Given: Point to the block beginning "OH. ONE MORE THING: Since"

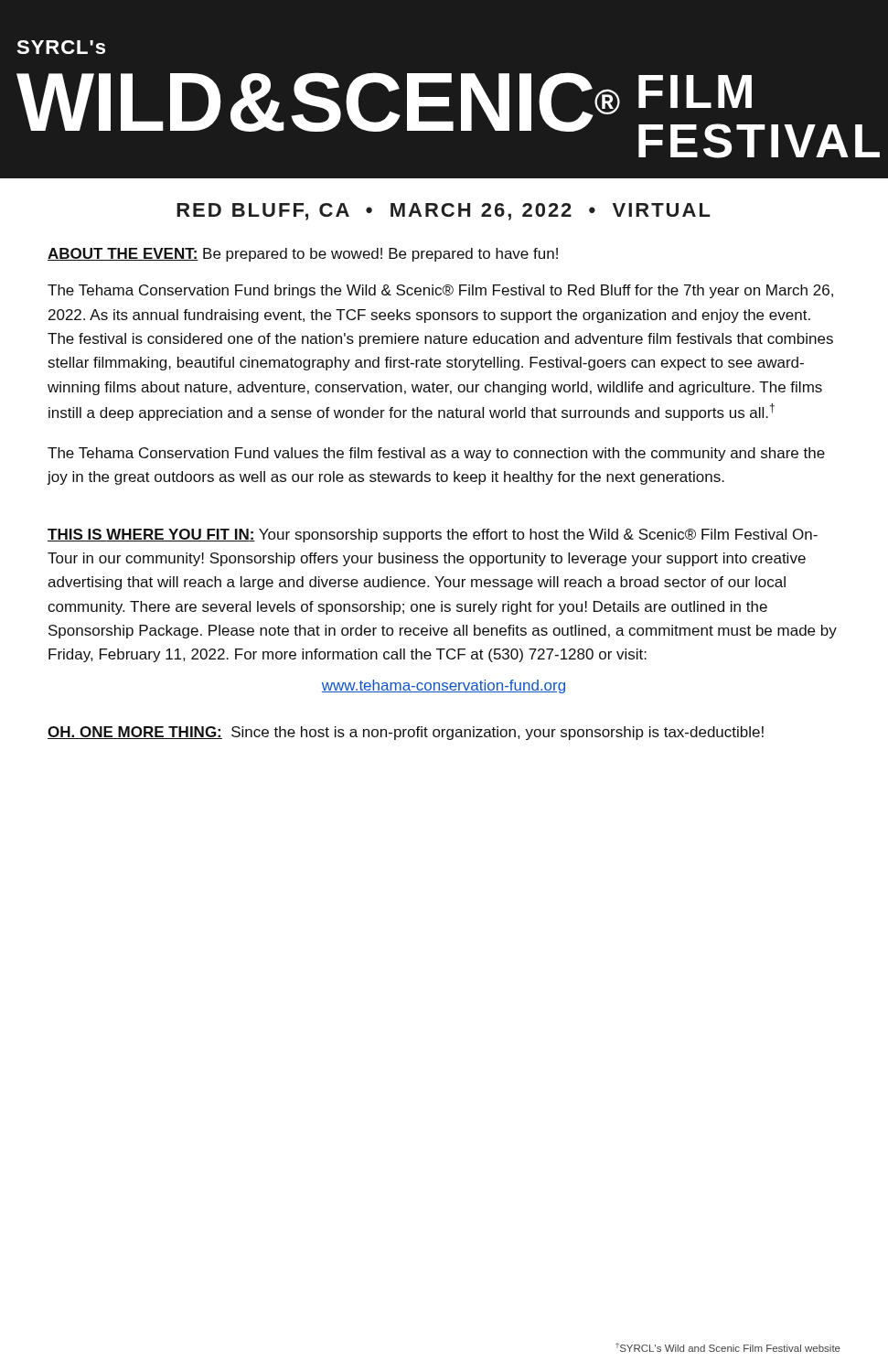Looking at the screenshot, I should tap(406, 732).
